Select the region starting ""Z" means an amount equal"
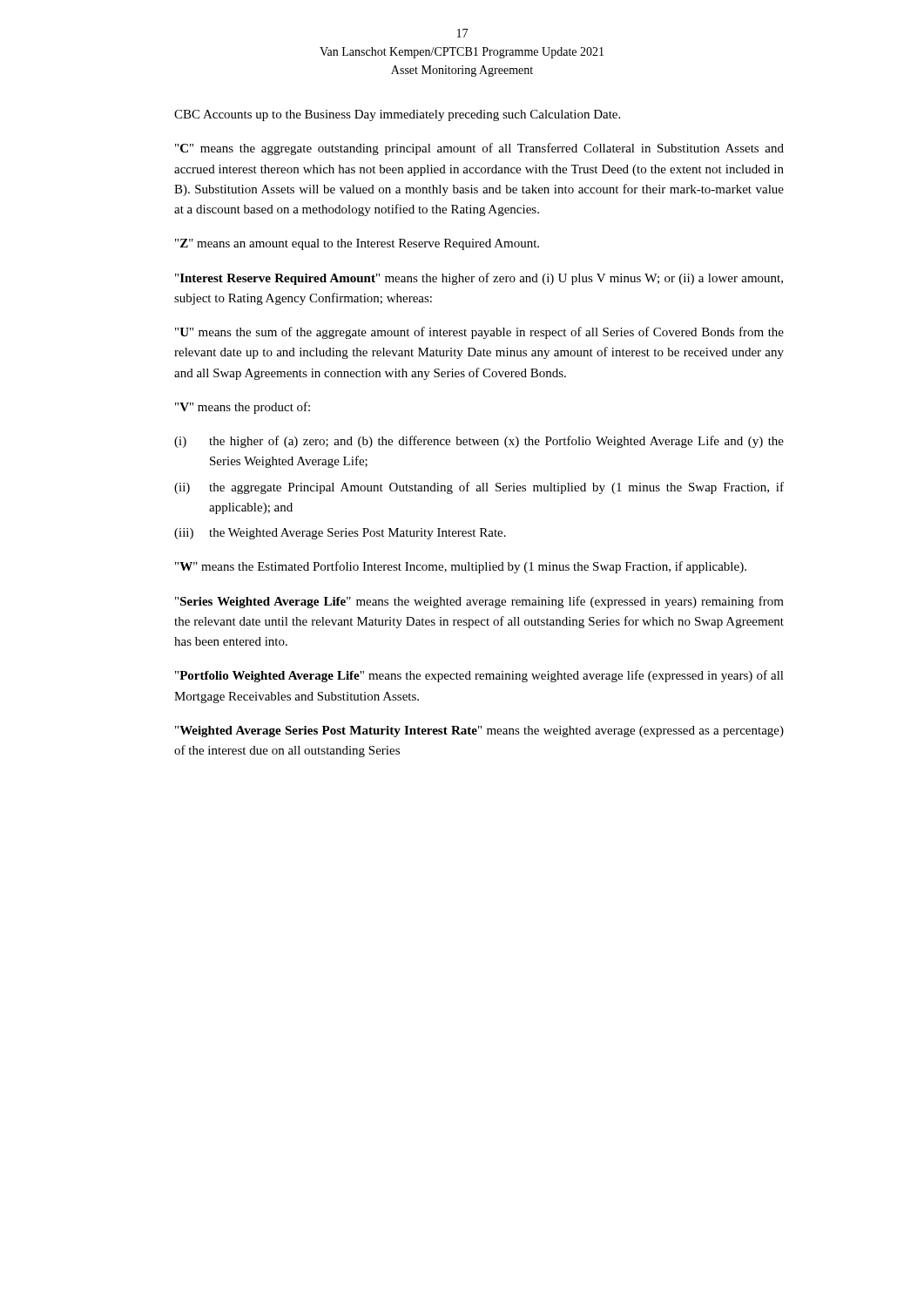This screenshot has width=924, height=1307. pos(357,243)
